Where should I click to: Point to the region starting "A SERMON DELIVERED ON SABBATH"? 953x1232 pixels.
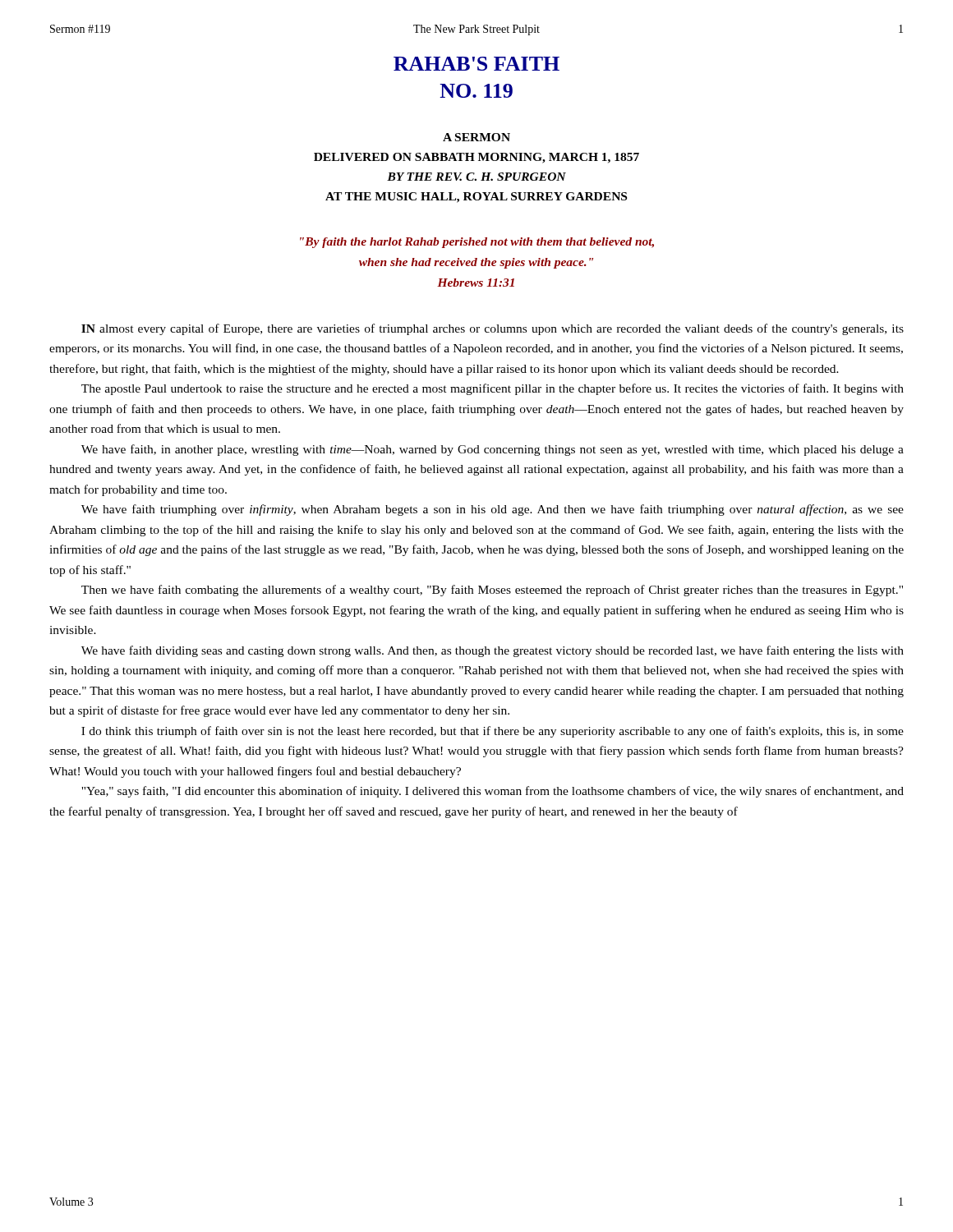[x=476, y=167]
